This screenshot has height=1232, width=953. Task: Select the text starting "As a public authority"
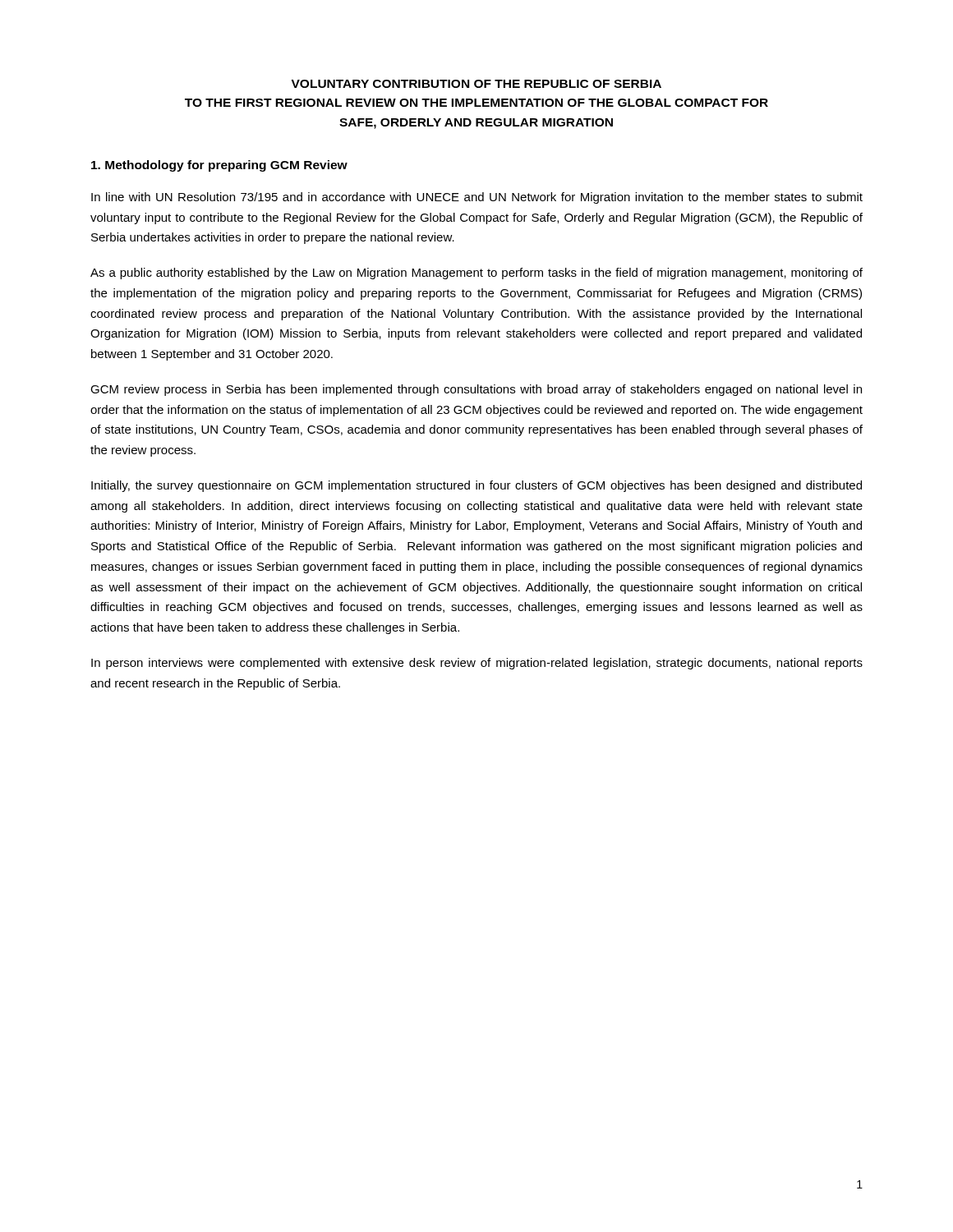[x=476, y=313]
